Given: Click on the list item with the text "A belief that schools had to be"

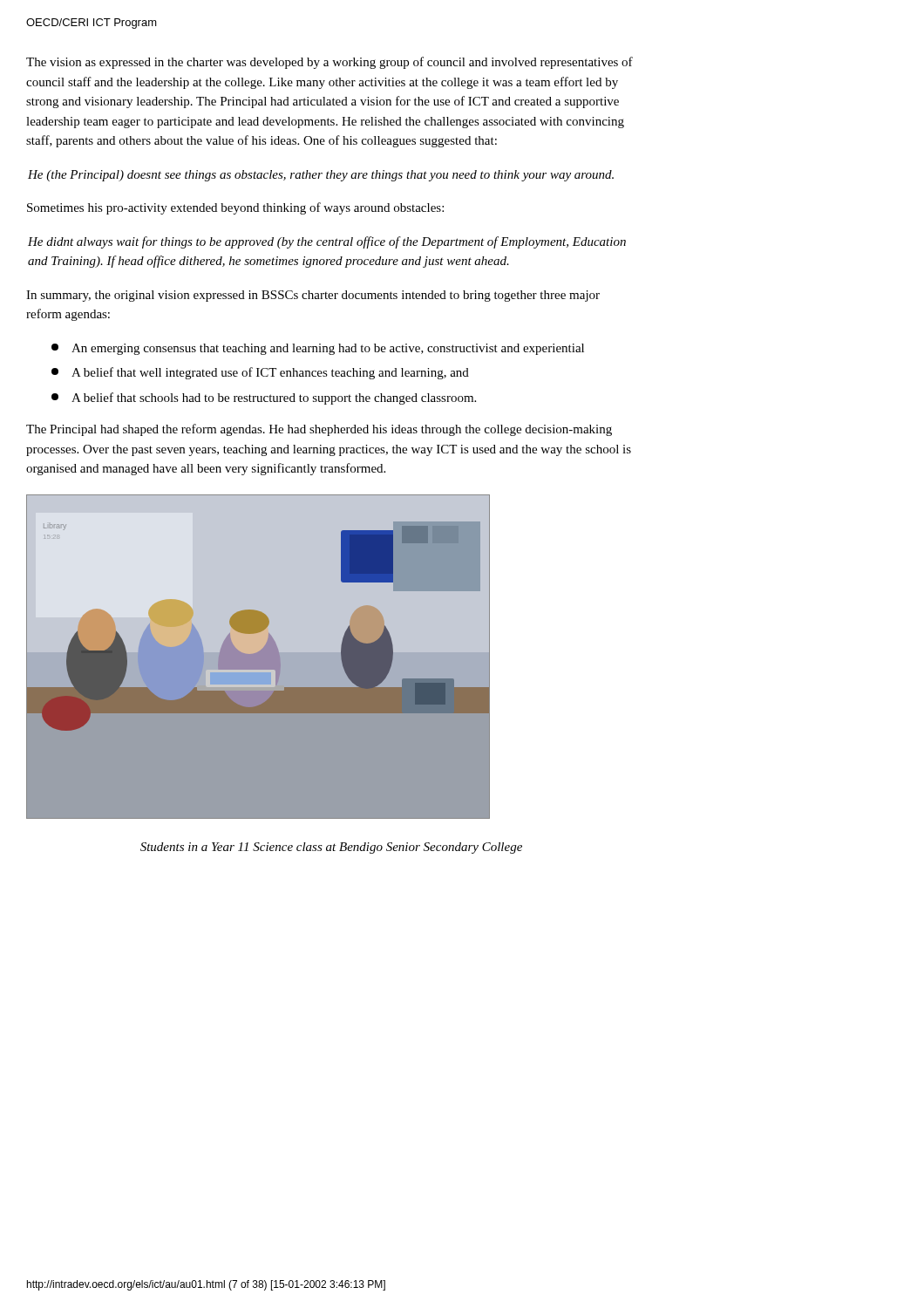Looking at the screenshot, I should pos(264,397).
